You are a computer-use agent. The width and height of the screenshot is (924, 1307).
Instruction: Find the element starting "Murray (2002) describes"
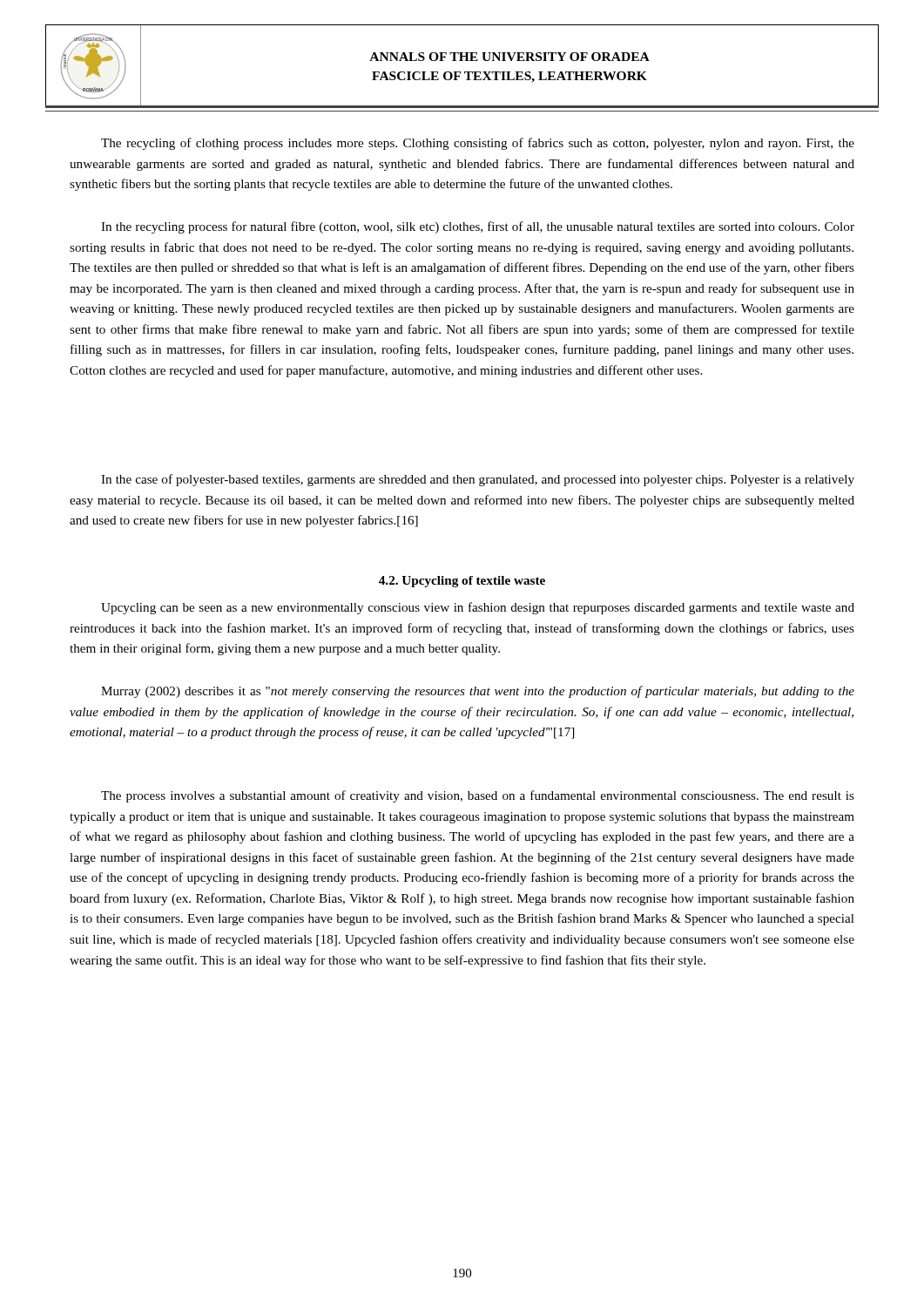[462, 711]
